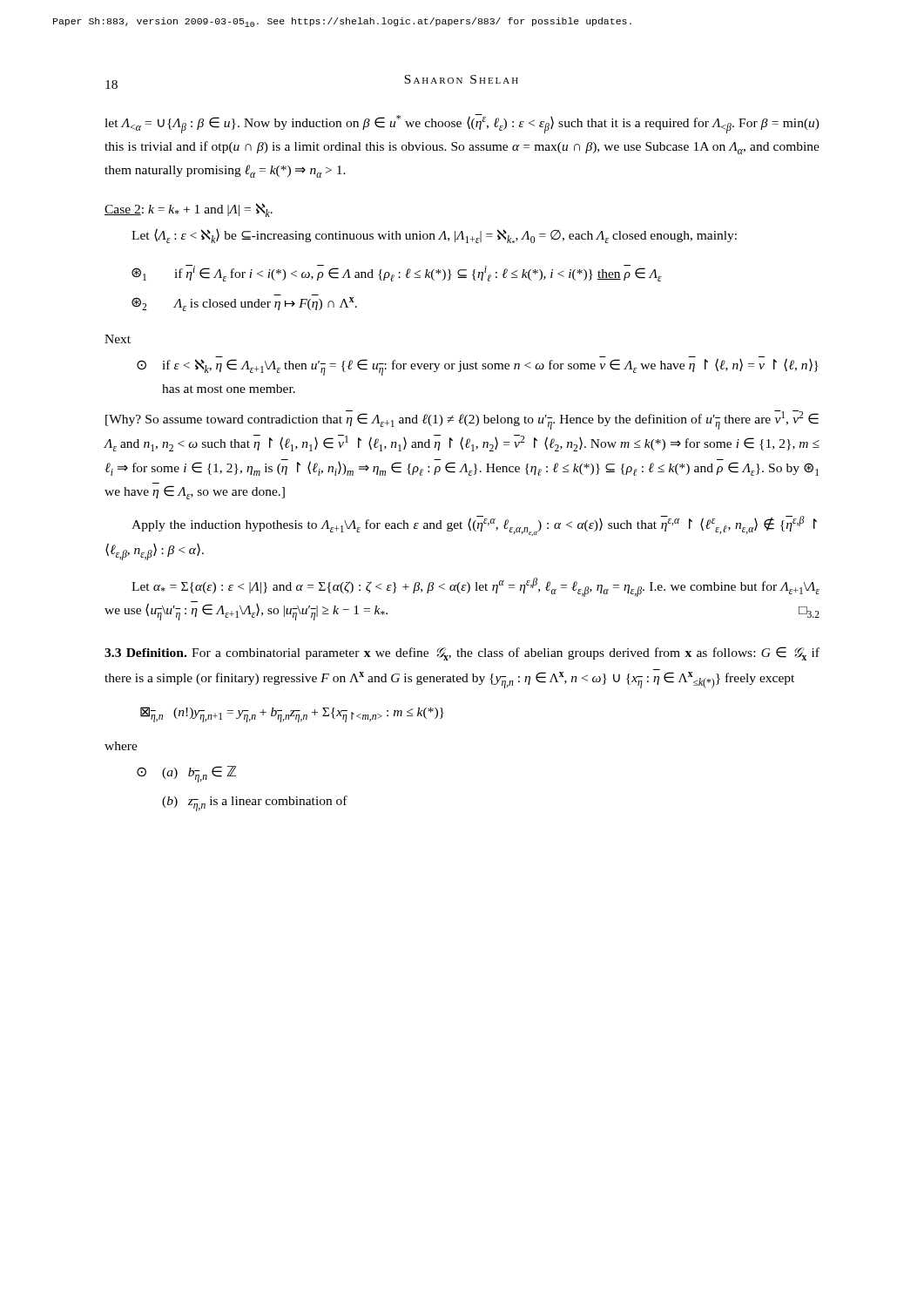Click on the block starting "3 Definition. For"
The image size is (924, 1307).
(x=462, y=667)
